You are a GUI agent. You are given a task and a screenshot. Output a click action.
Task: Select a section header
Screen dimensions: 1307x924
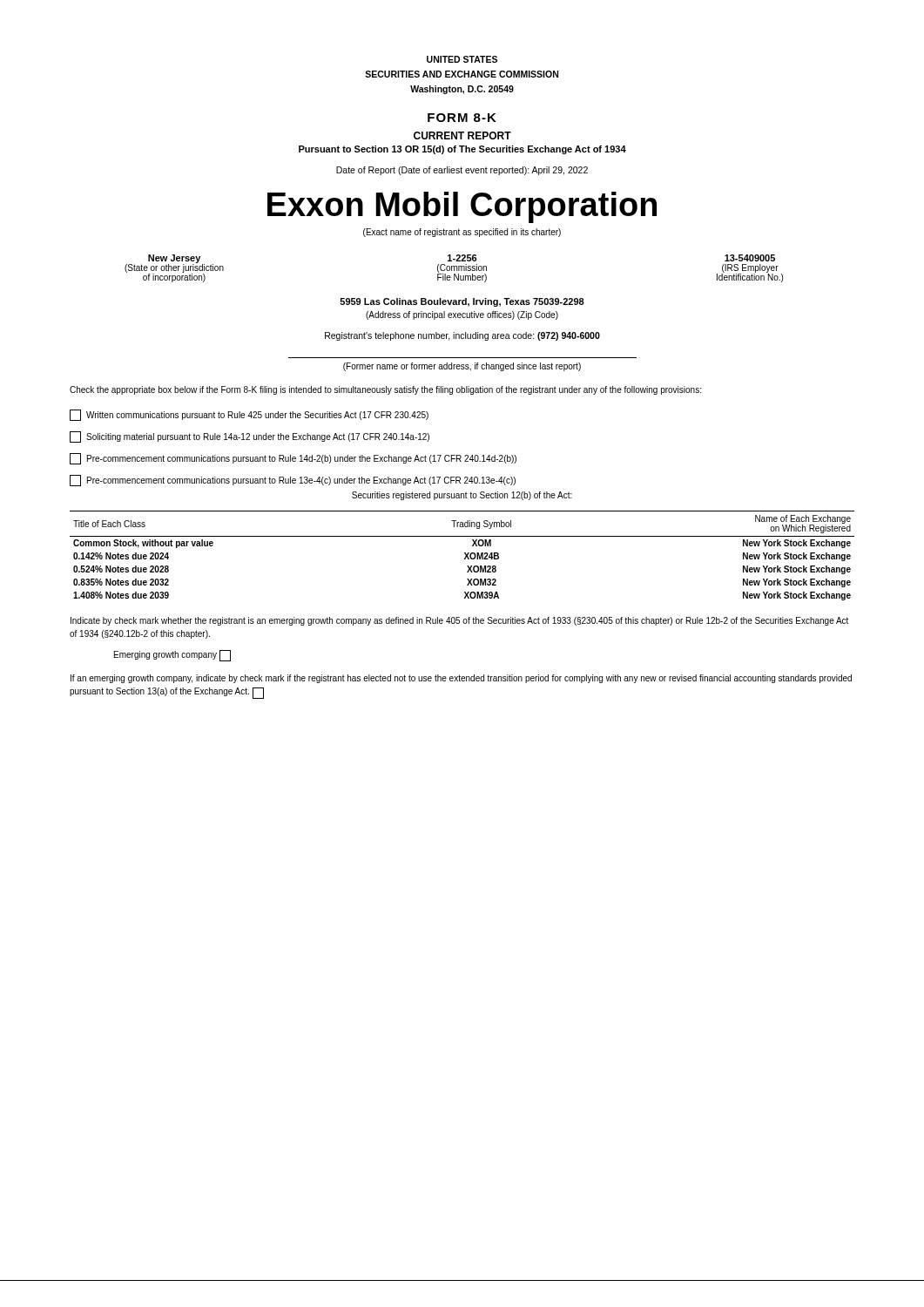click(x=462, y=142)
